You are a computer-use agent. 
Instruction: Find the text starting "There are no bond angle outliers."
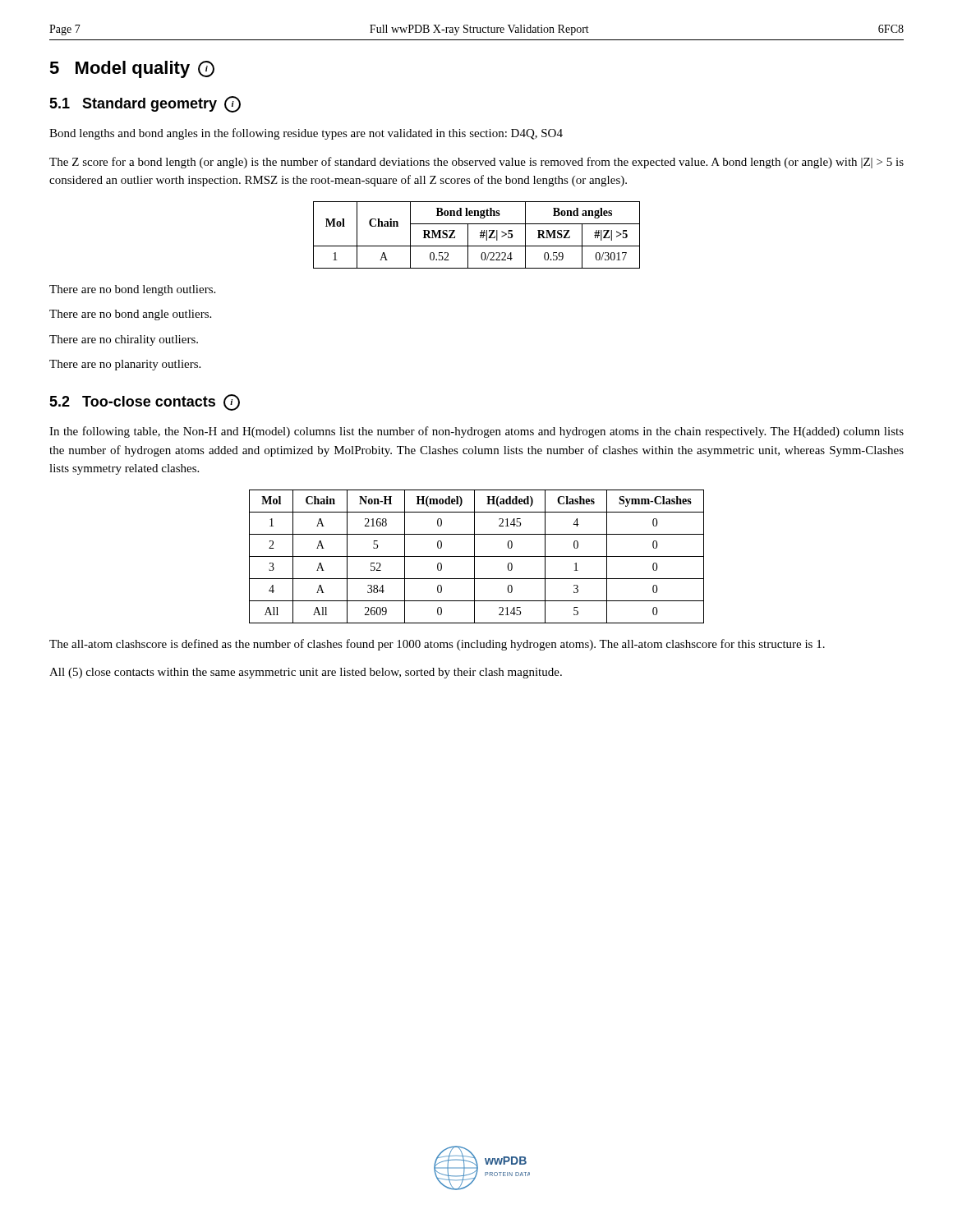point(130,315)
